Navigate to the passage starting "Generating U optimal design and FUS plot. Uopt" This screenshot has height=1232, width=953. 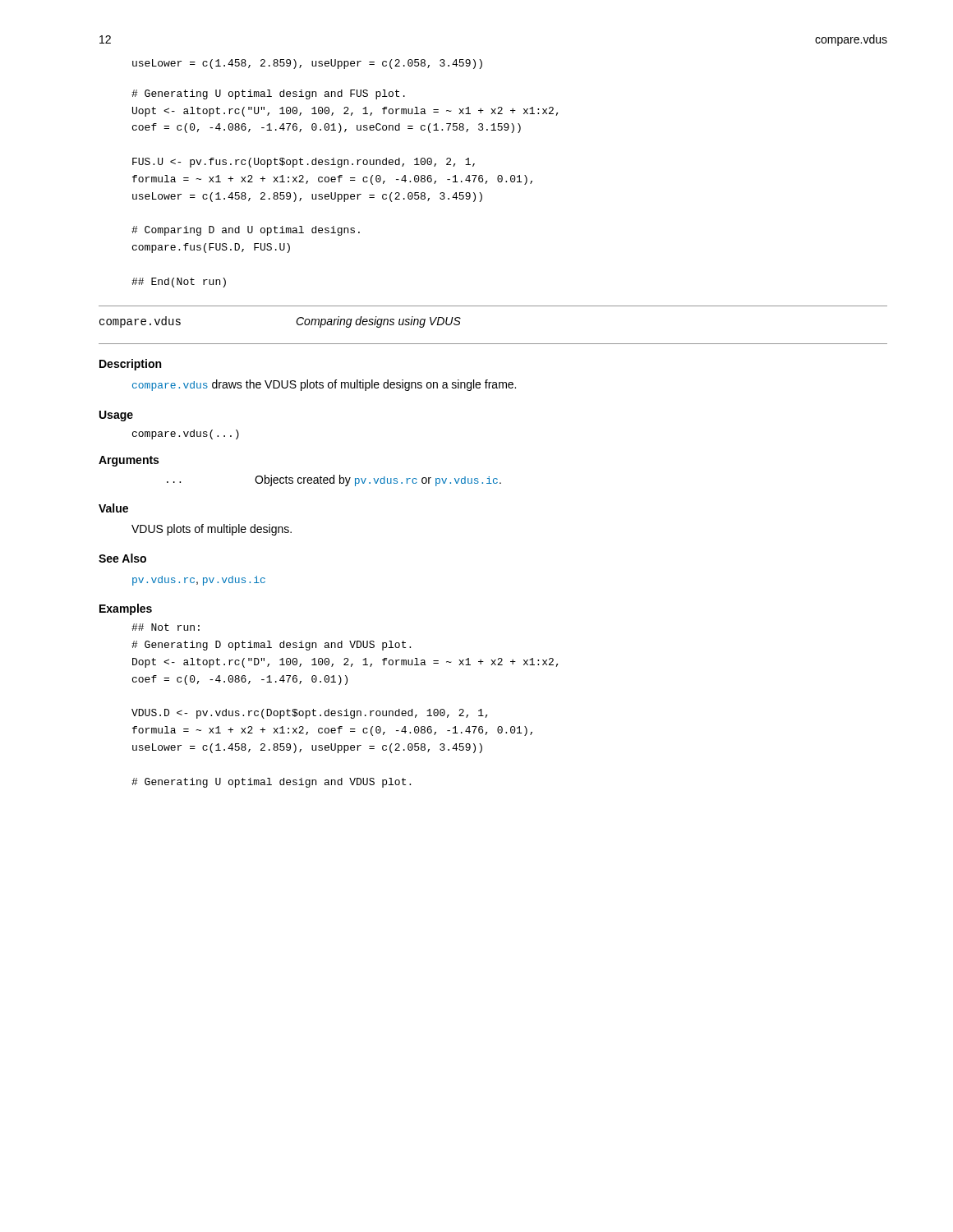[509, 189]
